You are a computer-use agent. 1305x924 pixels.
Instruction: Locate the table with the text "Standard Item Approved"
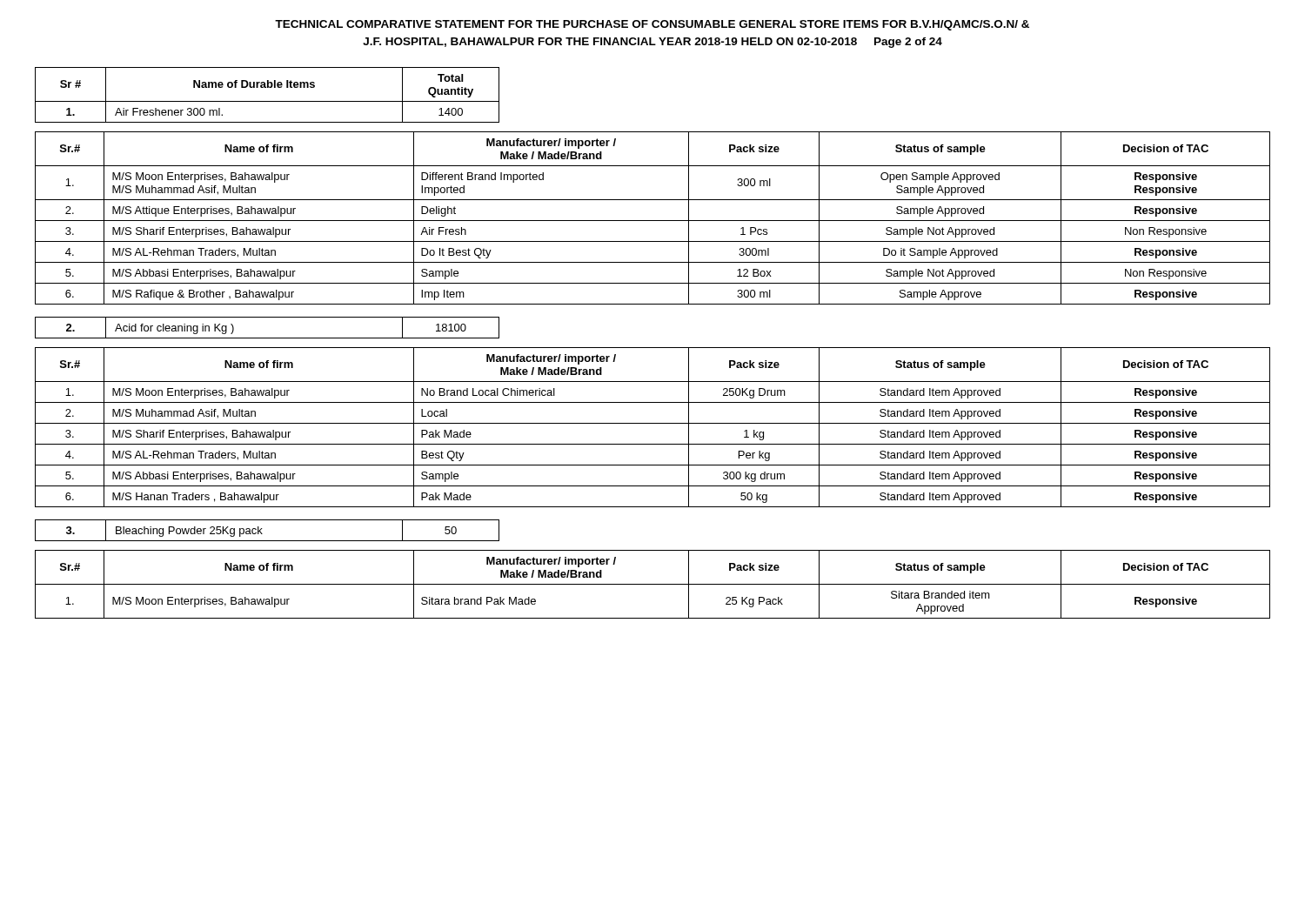point(652,427)
